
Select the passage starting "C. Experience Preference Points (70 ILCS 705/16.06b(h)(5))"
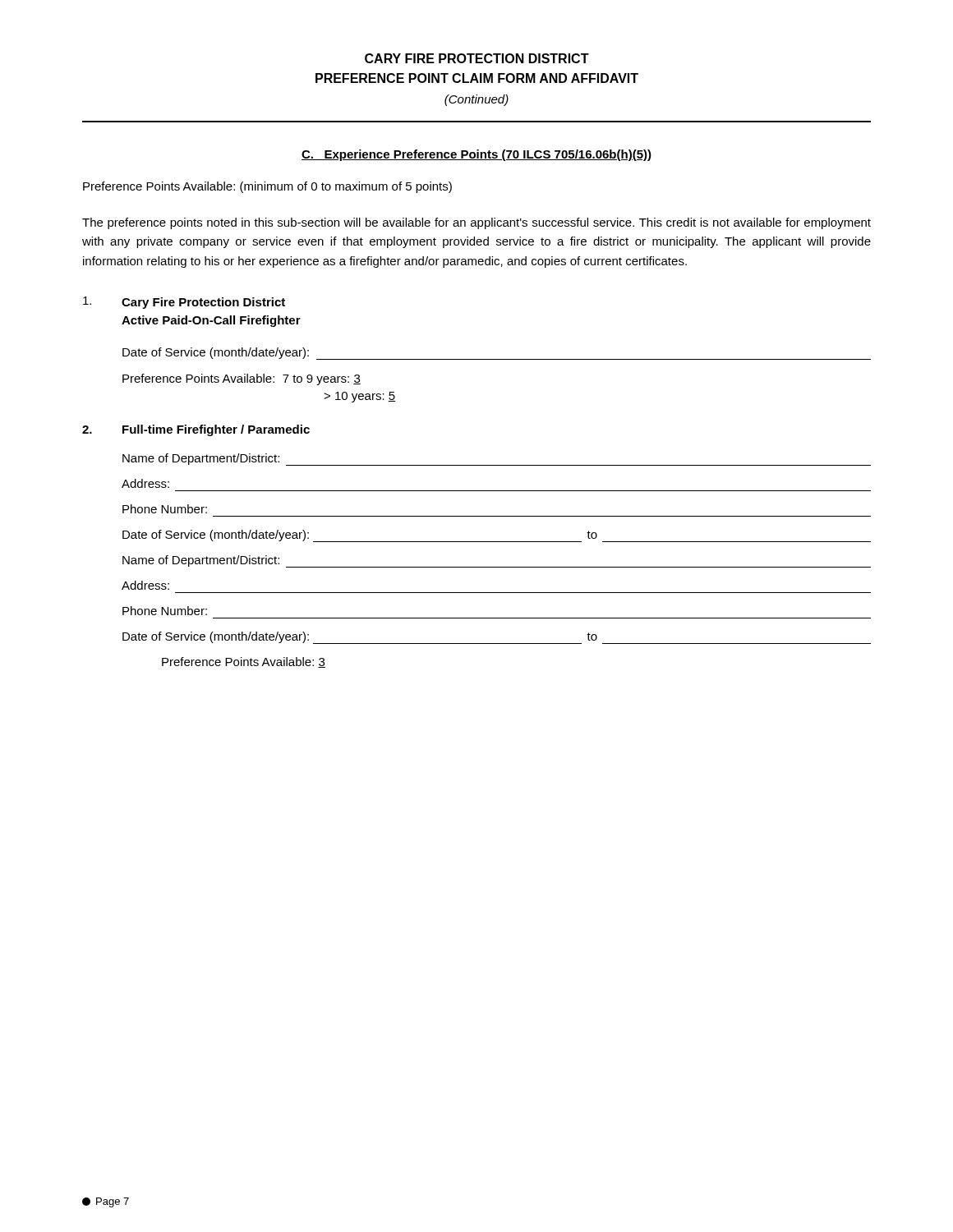pos(476,154)
